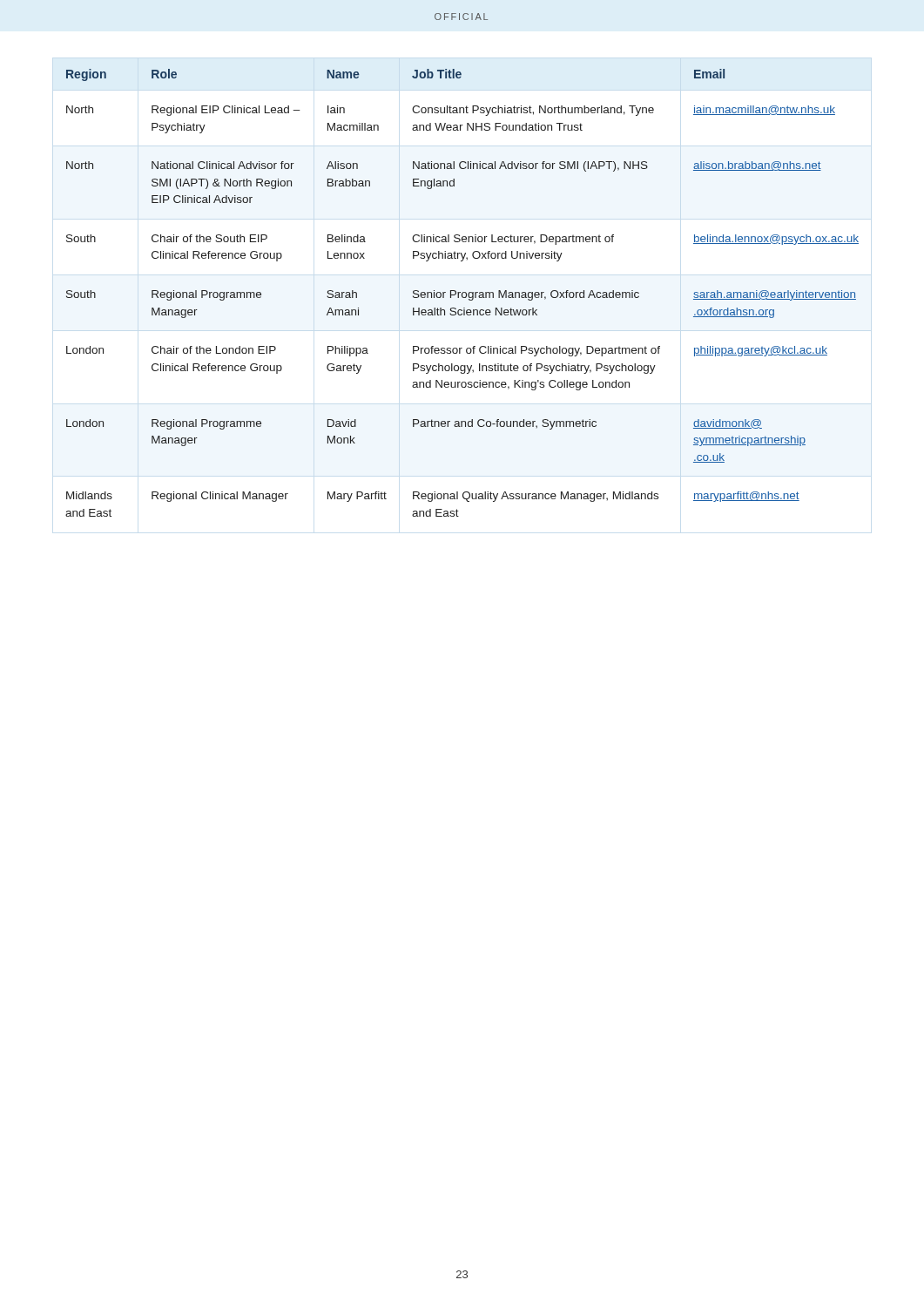Click on the table containing "Philippa Garety"
The height and width of the screenshot is (1307, 924).
pyautogui.click(x=462, y=295)
